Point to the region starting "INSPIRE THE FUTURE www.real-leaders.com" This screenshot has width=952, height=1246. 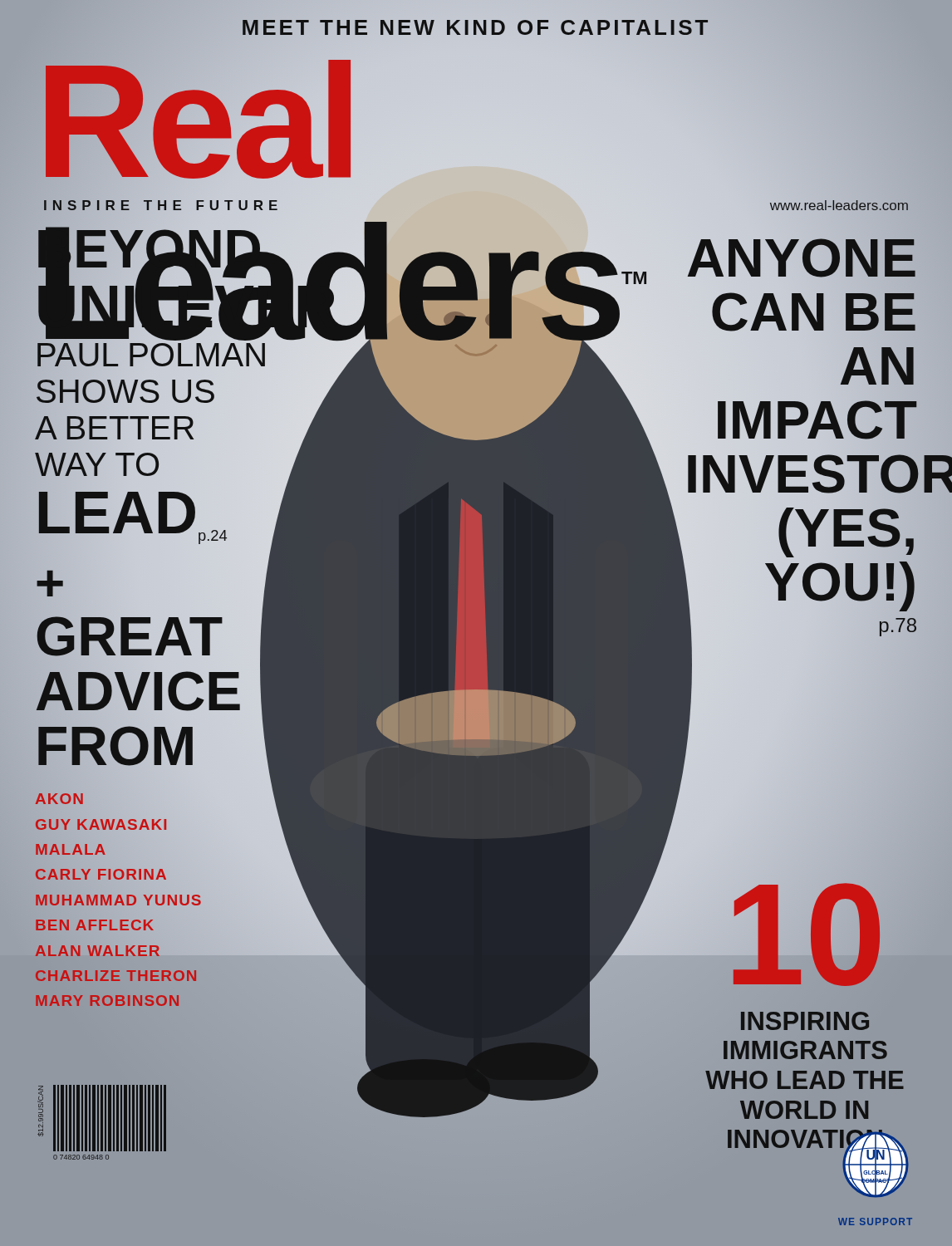pos(86,206)
